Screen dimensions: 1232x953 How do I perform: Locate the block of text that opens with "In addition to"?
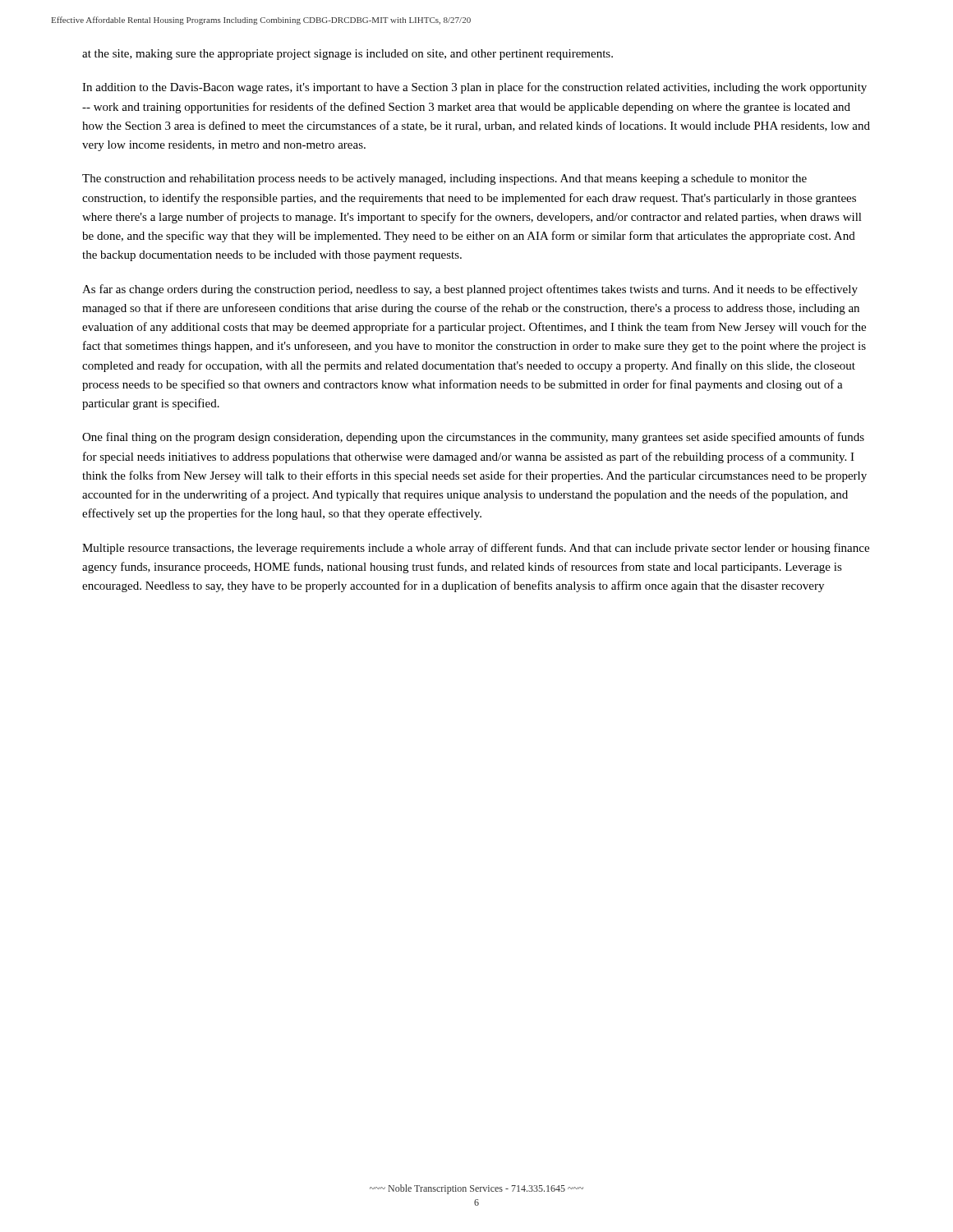pos(476,116)
